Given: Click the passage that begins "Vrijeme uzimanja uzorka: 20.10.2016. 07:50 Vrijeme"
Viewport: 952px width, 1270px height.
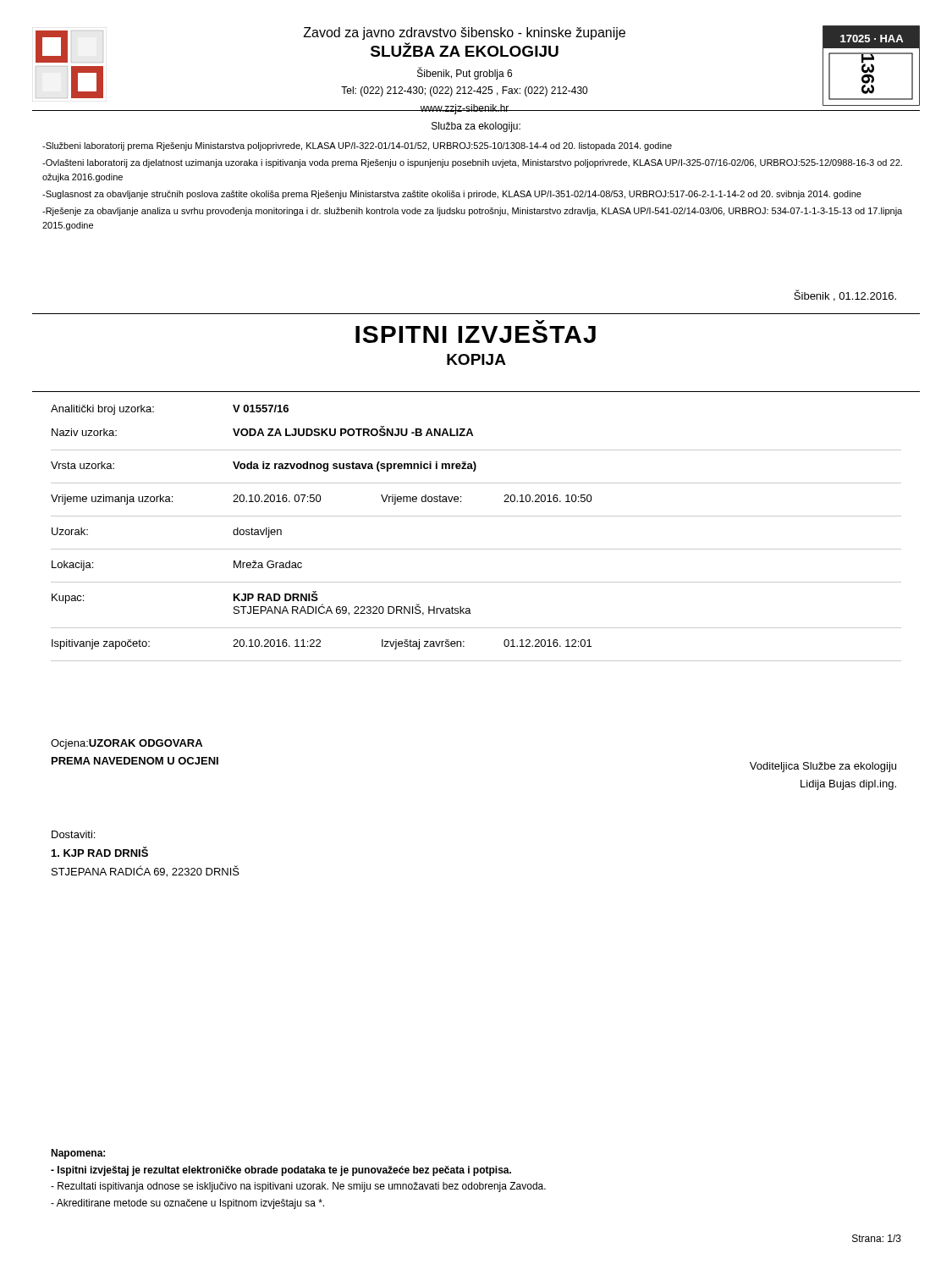Looking at the screenshot, I should tap(321, 498).
